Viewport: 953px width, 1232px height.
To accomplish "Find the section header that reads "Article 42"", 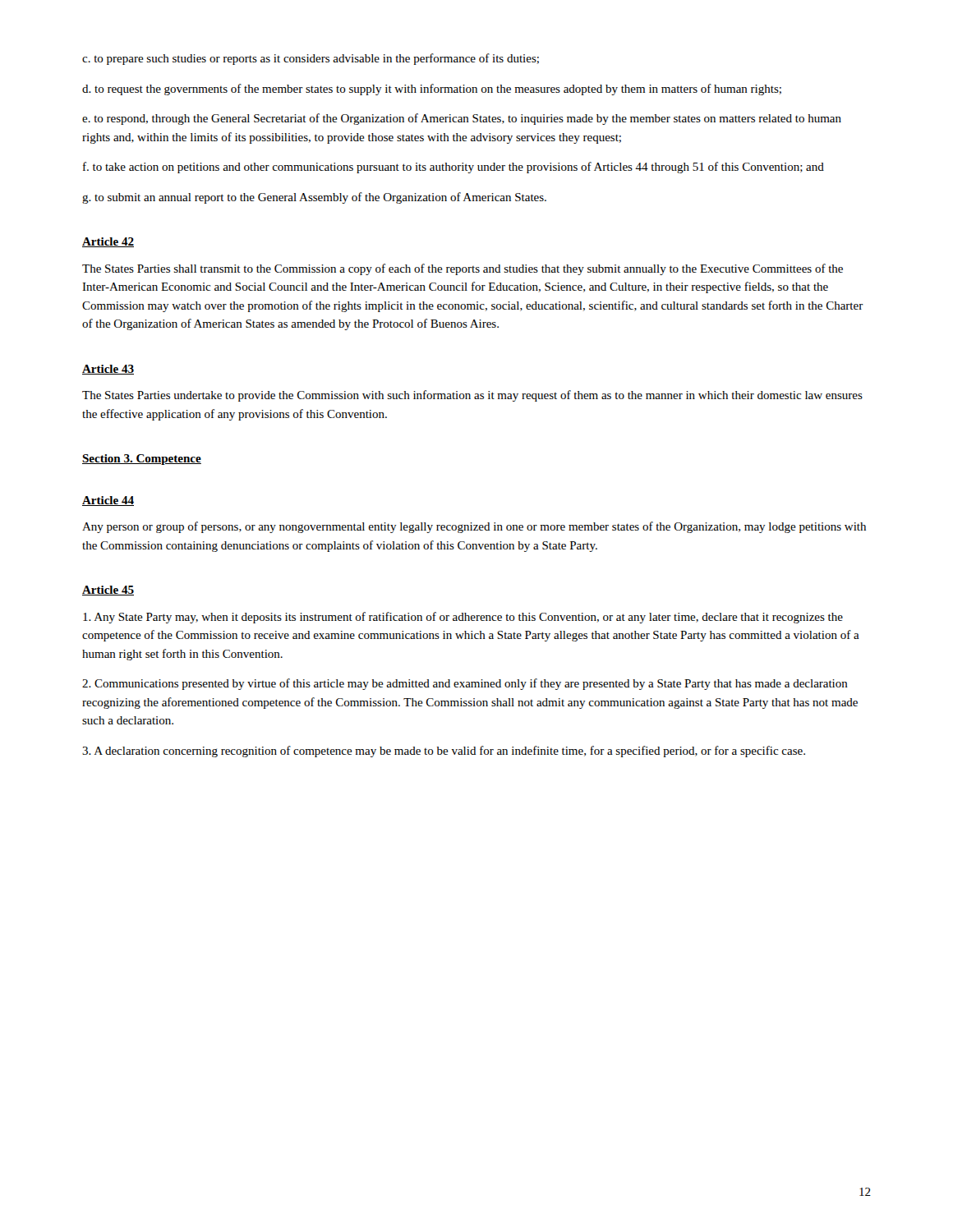I will [108, 242].
